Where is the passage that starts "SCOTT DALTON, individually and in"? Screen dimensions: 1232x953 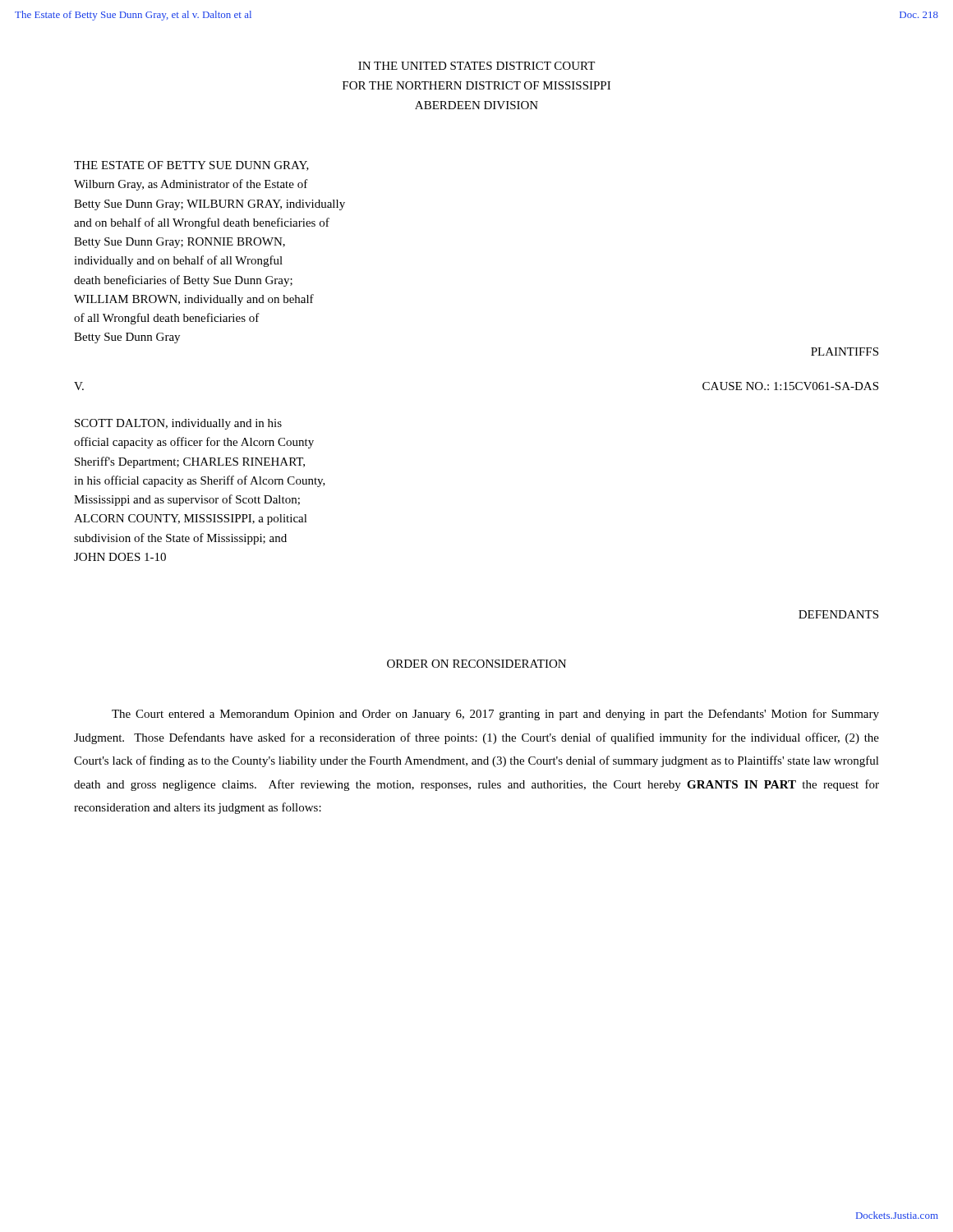click(x=200, y=490)
